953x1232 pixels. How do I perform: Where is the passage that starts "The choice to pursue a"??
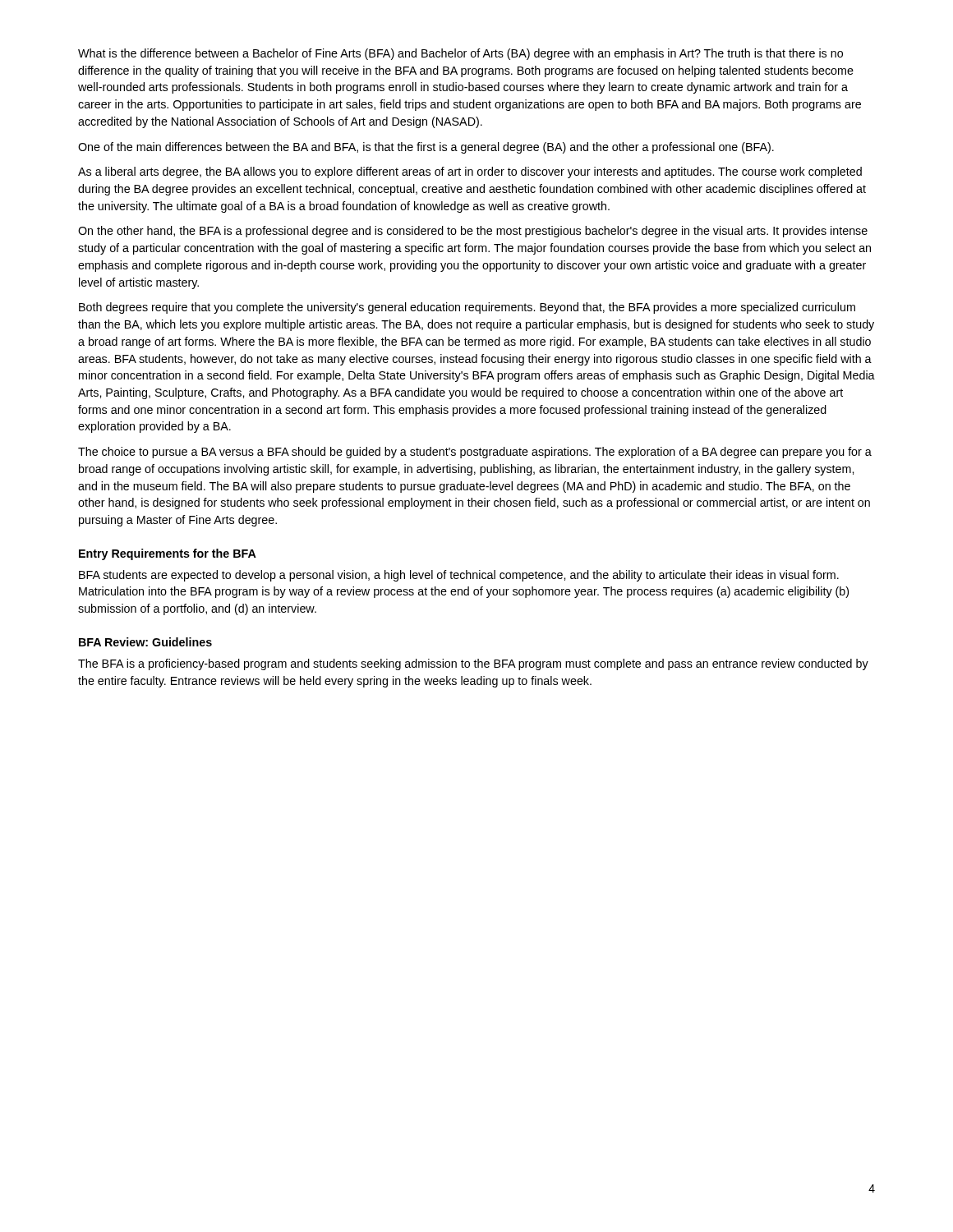[x=475, y=486]
